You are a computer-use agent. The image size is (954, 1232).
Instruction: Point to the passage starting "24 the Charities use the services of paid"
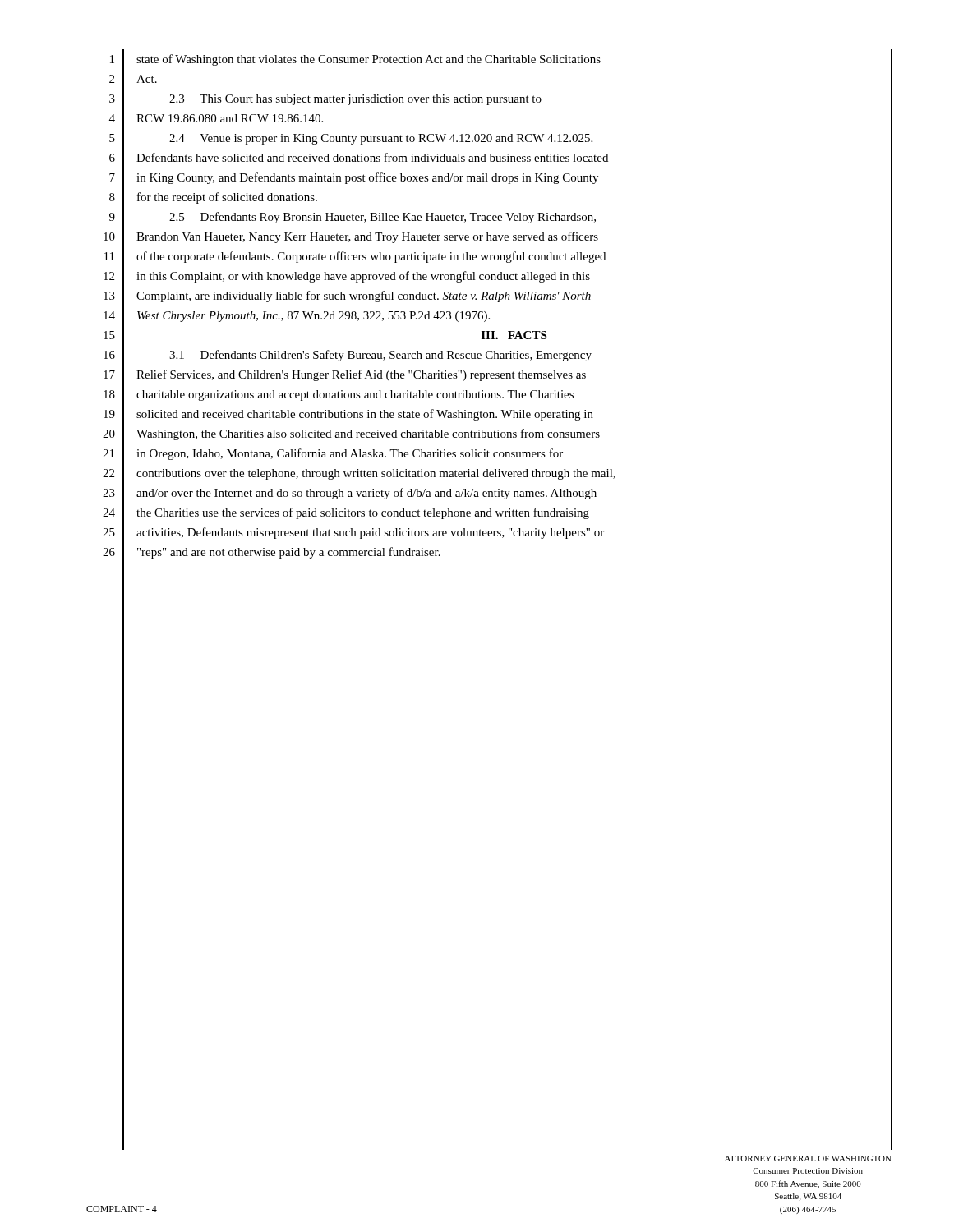(489, 513)
